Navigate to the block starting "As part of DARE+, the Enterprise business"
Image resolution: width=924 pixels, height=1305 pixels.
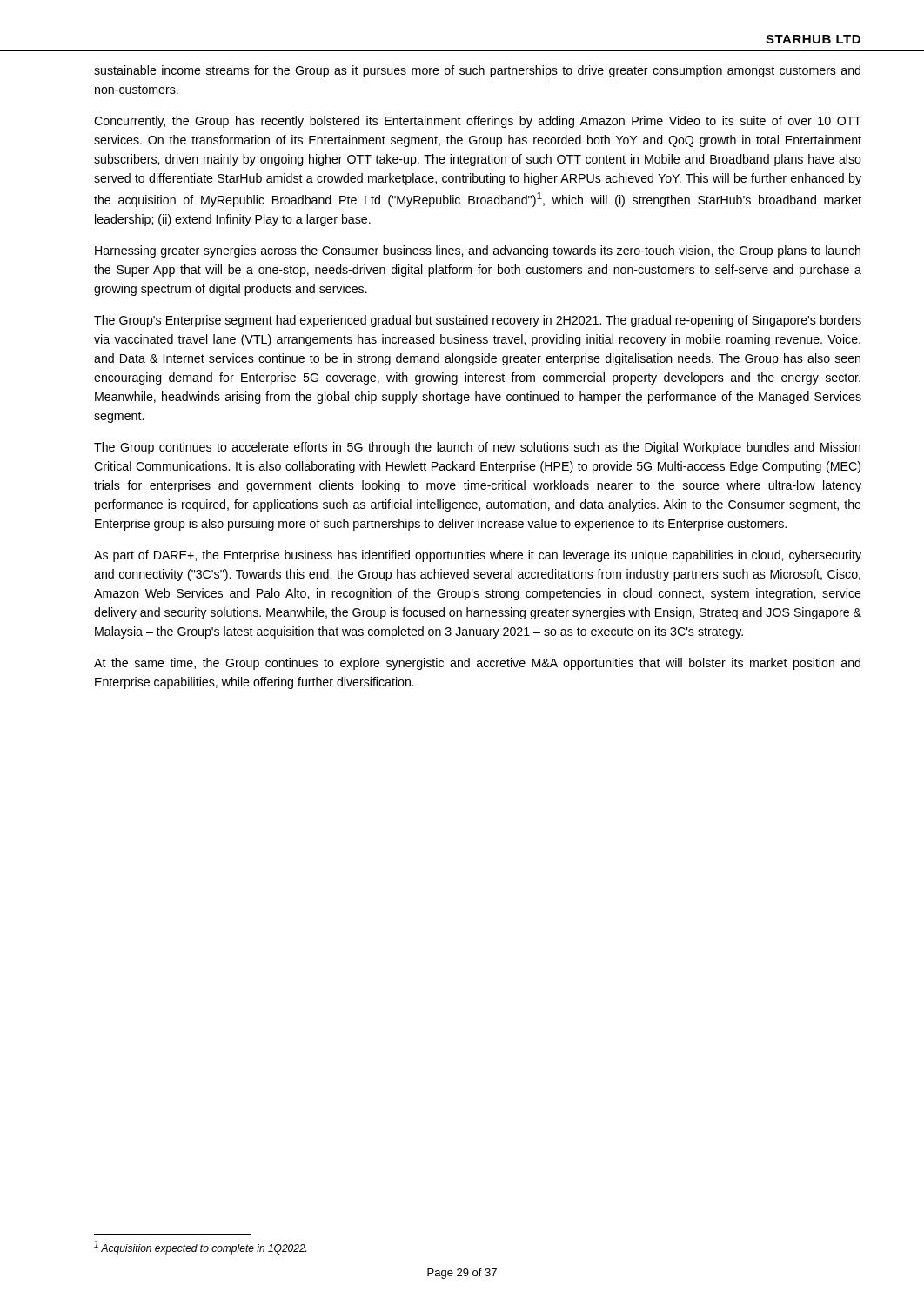478,593
